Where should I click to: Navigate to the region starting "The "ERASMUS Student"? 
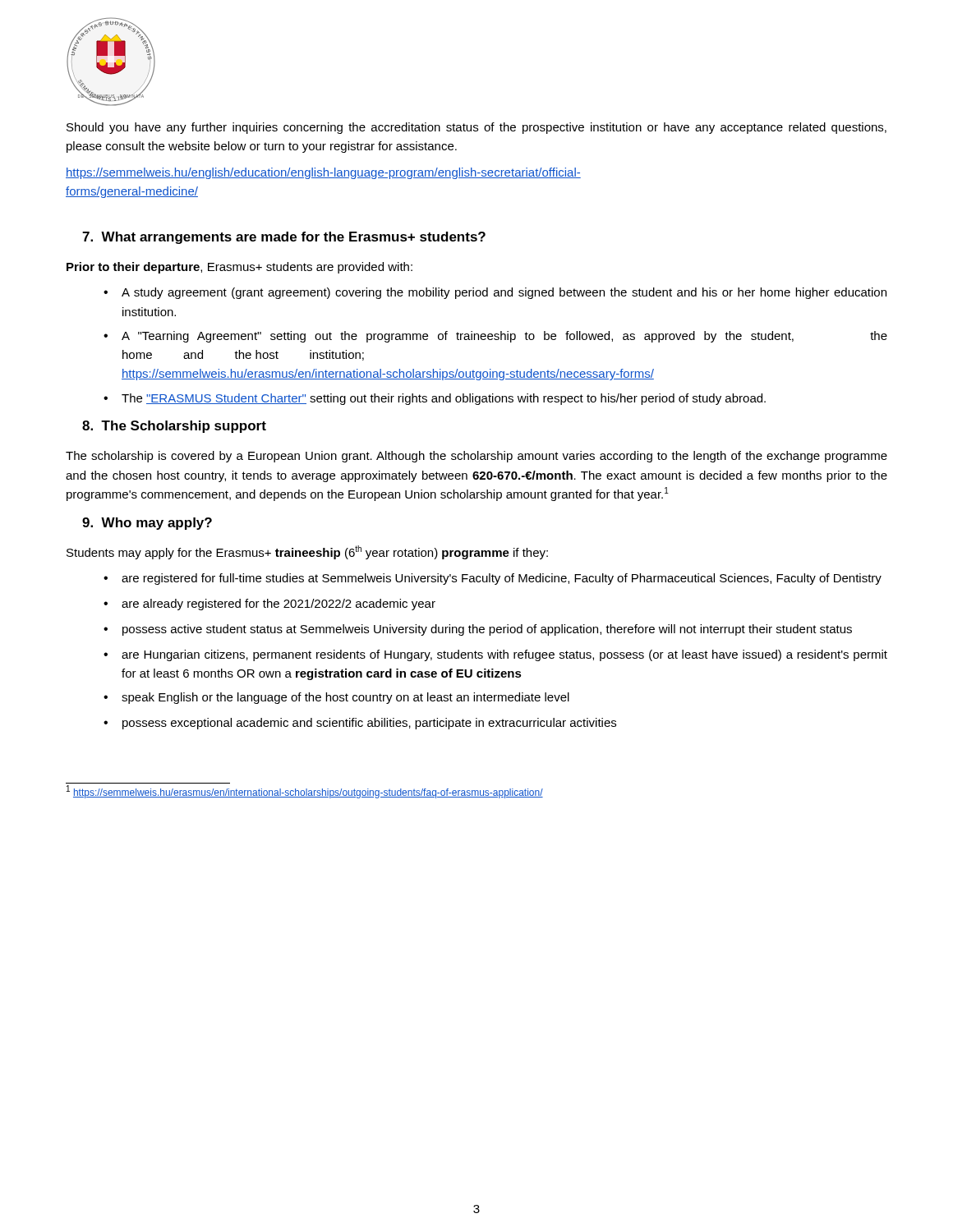tap(504, 398)
